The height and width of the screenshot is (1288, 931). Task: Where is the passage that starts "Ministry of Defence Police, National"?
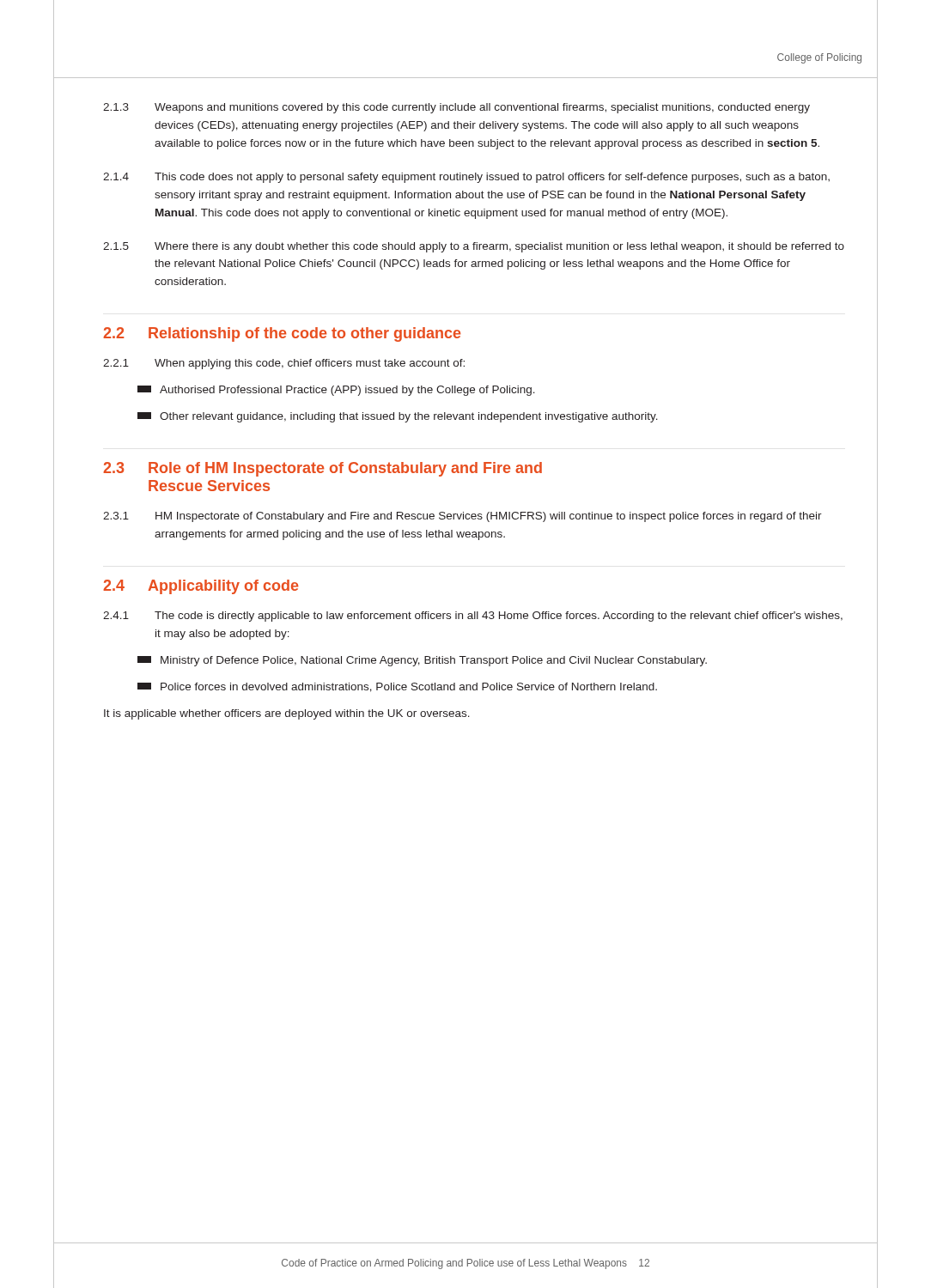491,660
